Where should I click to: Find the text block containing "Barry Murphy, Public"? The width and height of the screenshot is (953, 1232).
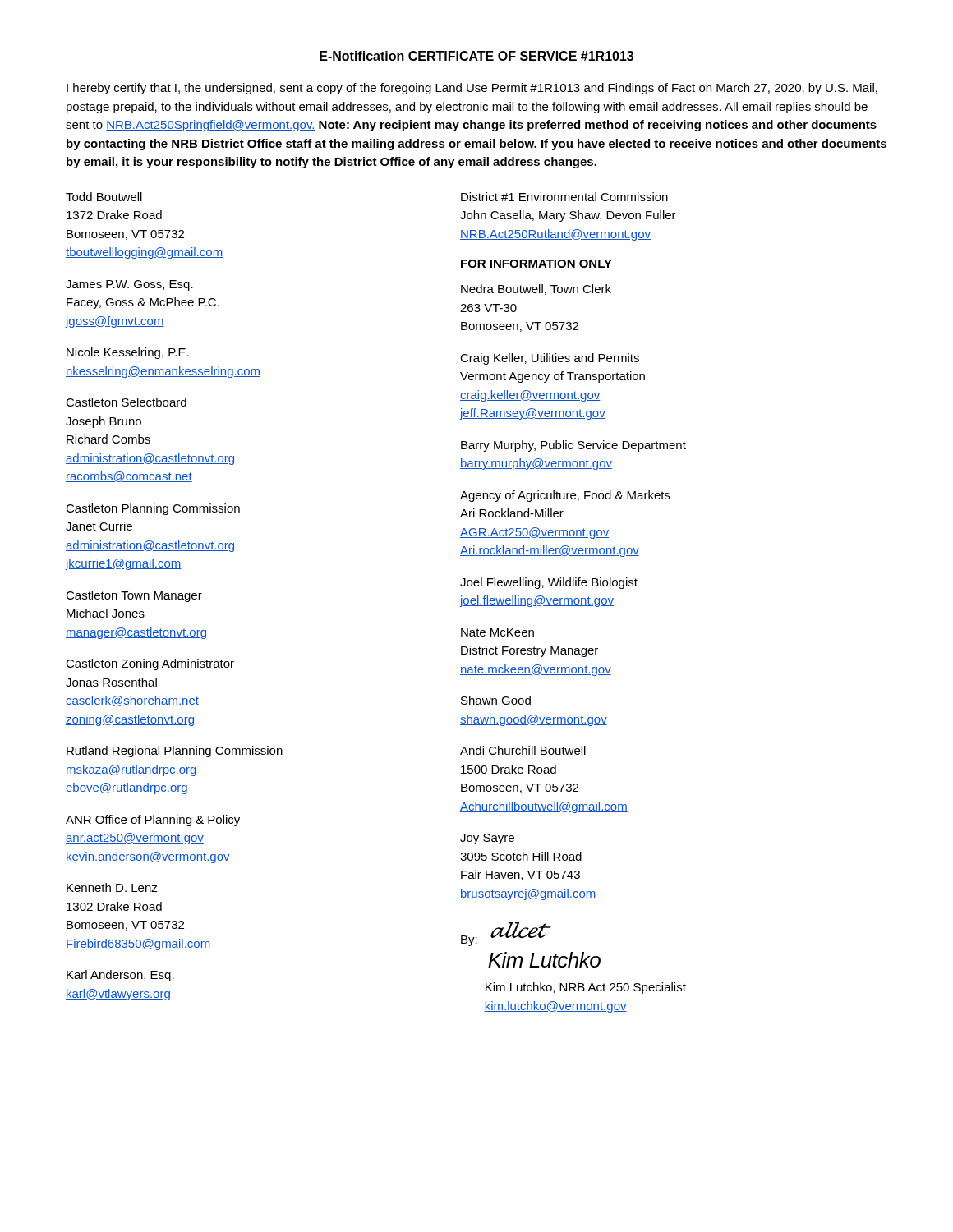(x=674, y=454)
